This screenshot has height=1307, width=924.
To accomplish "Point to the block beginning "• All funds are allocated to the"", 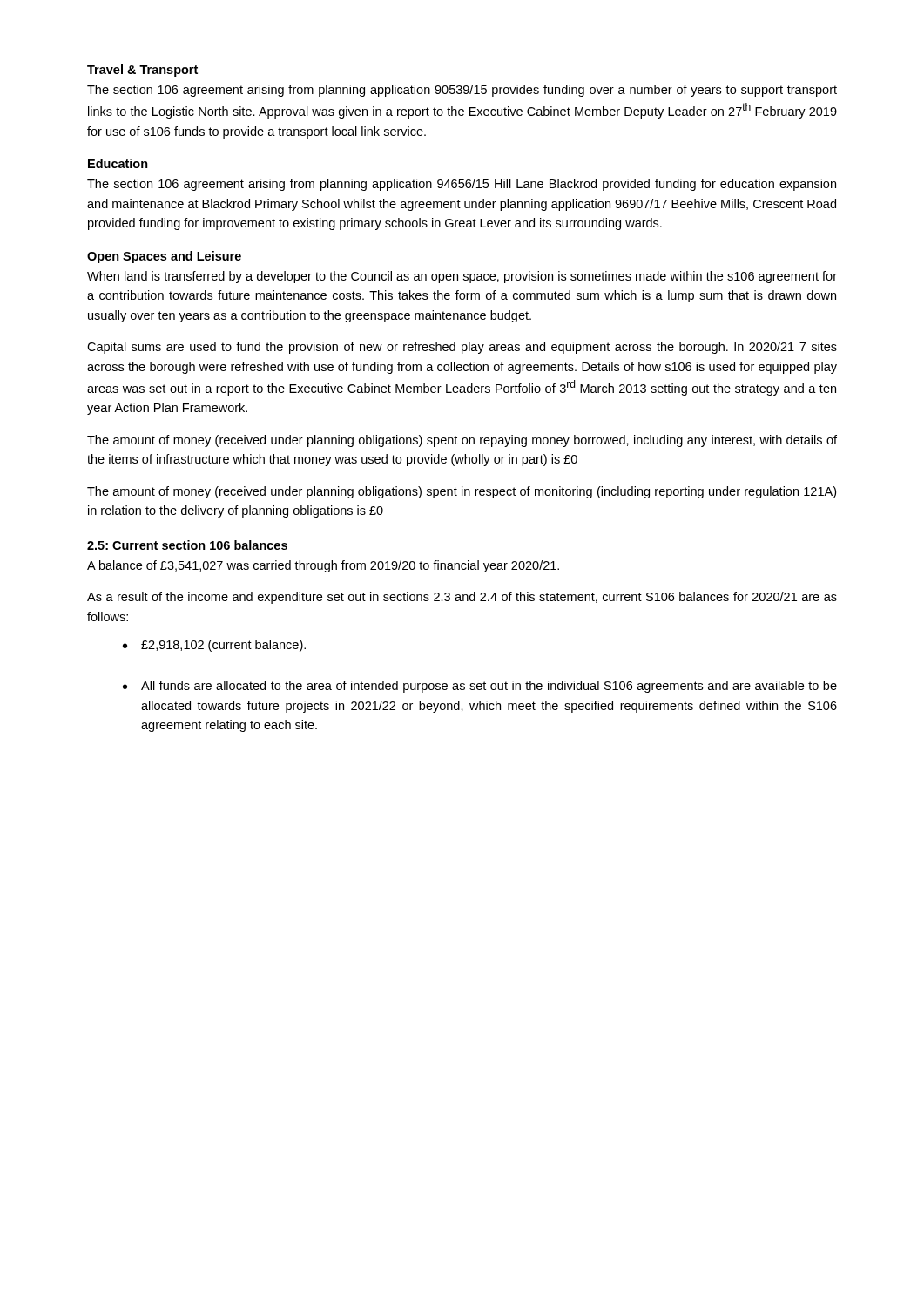I will pos(479,706).
